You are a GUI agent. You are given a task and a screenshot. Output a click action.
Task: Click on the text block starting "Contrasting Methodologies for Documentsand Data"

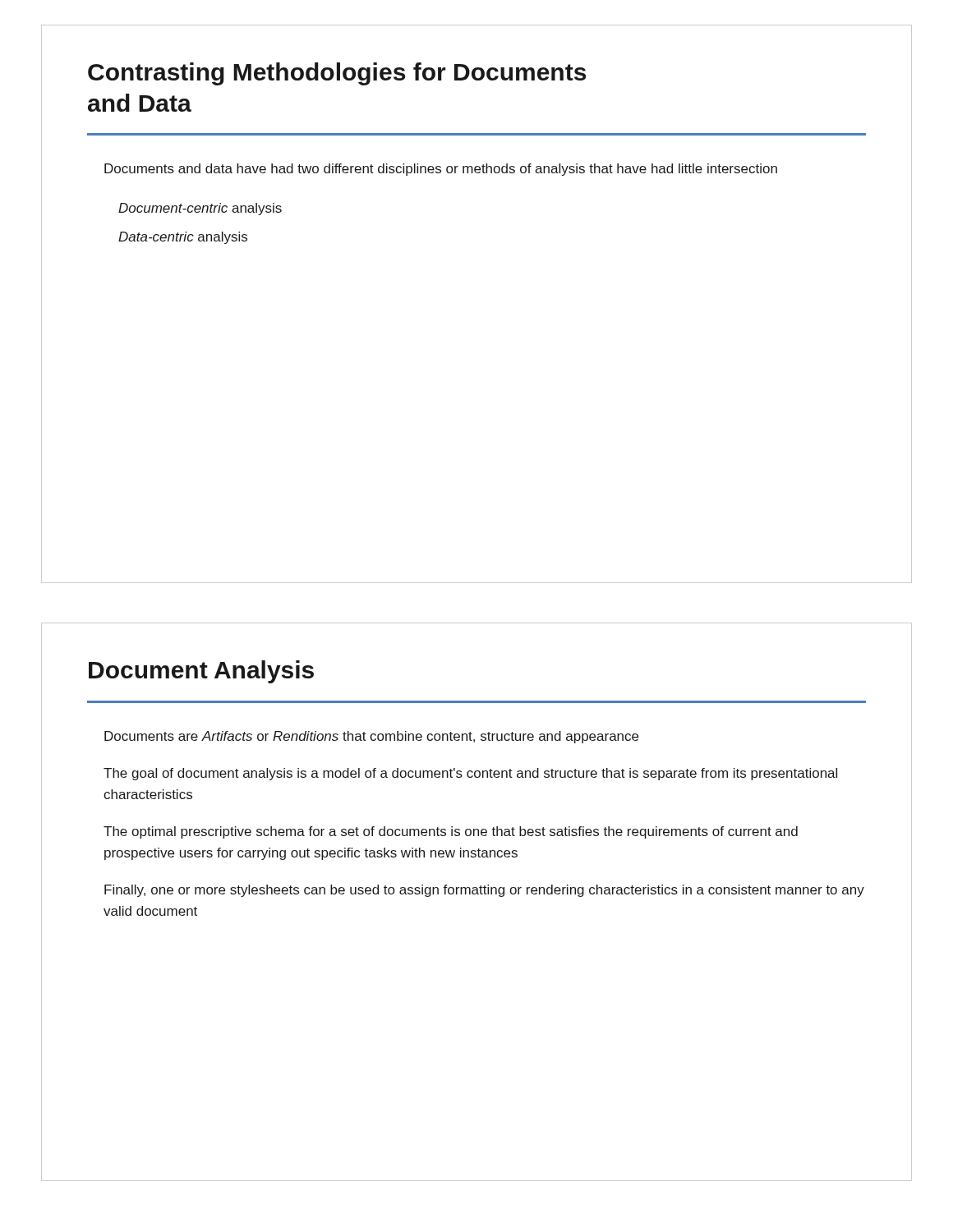tap(337, 87)
